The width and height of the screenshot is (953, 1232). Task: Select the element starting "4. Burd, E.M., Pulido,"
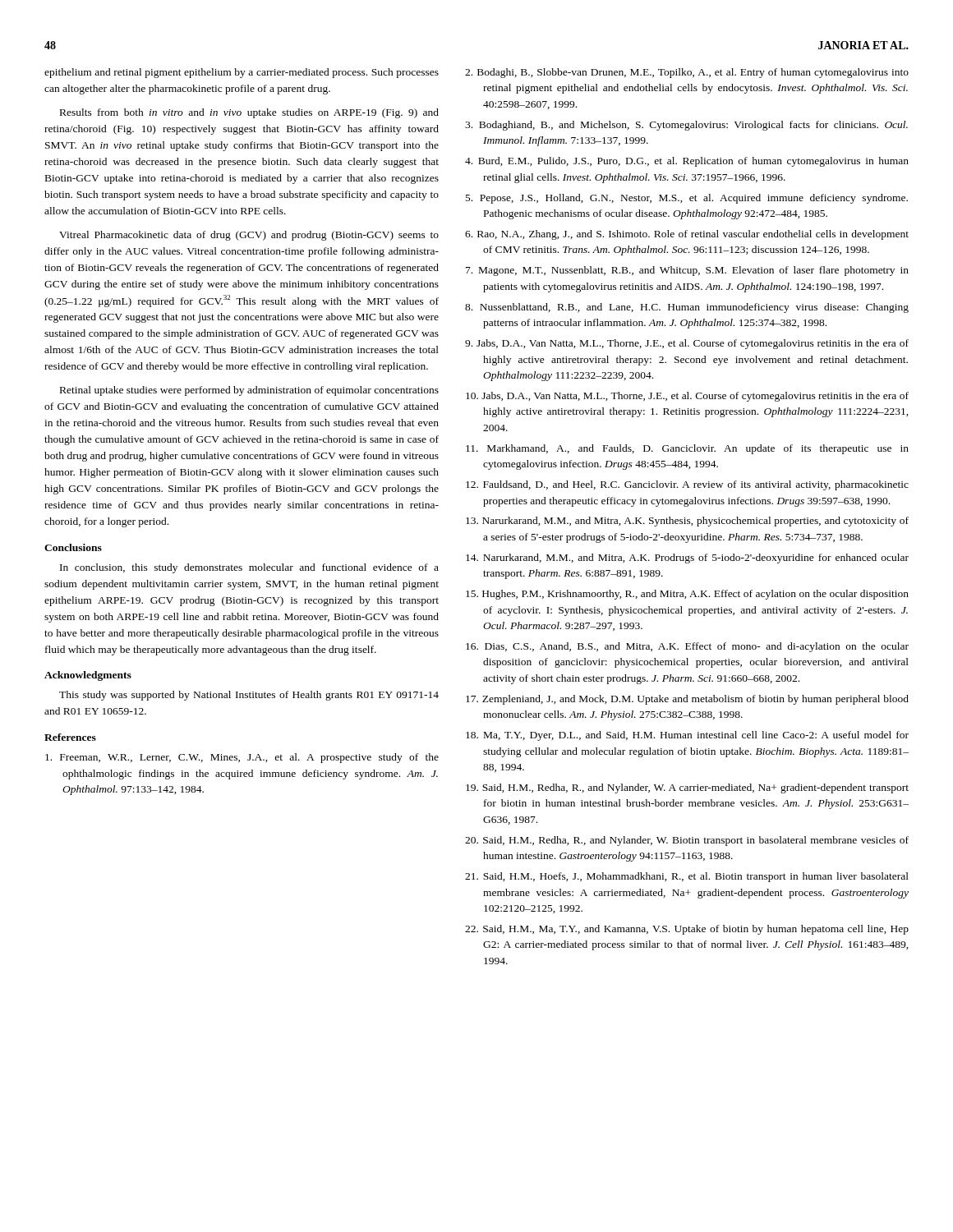687,169
